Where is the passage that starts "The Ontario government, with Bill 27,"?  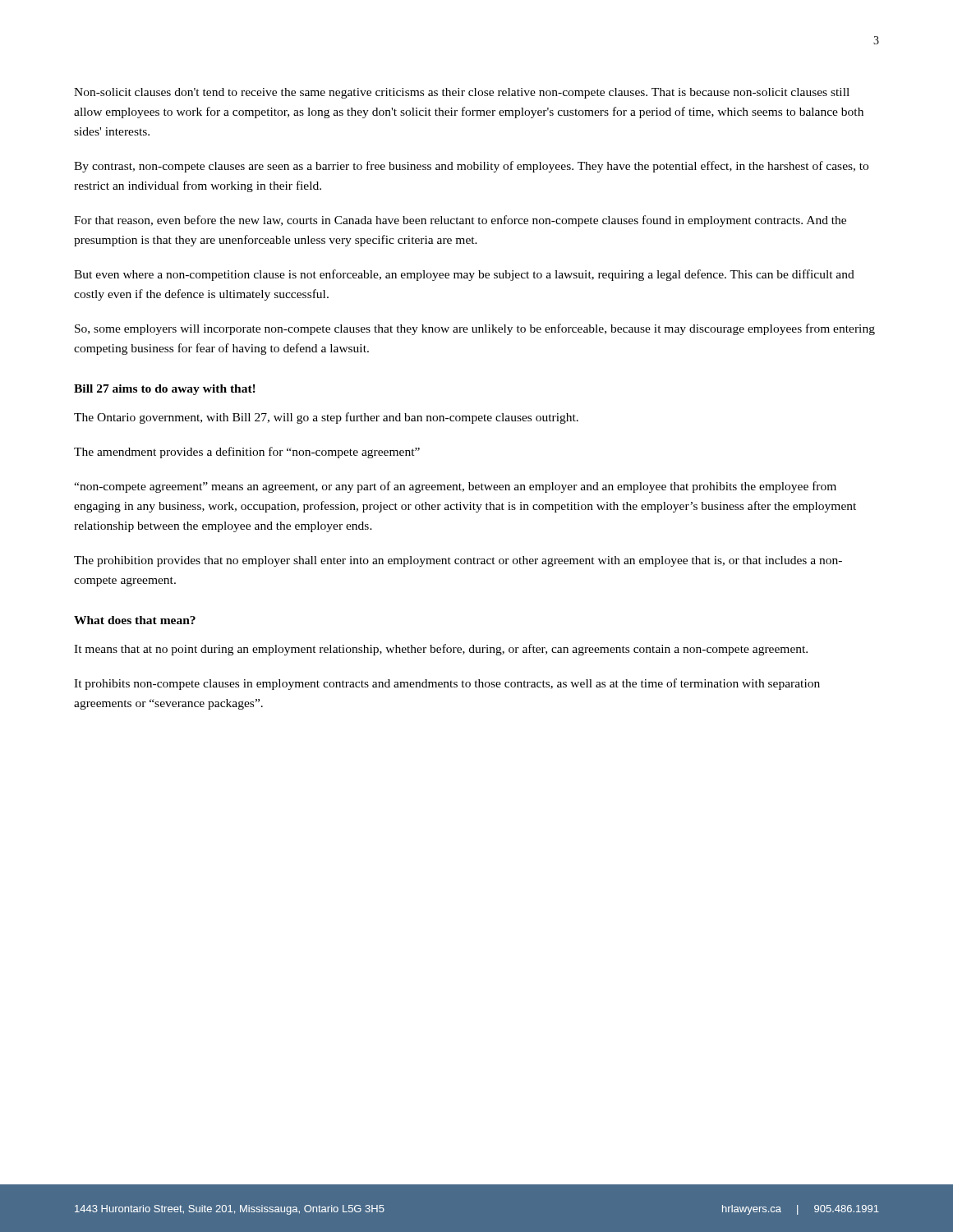326,417
